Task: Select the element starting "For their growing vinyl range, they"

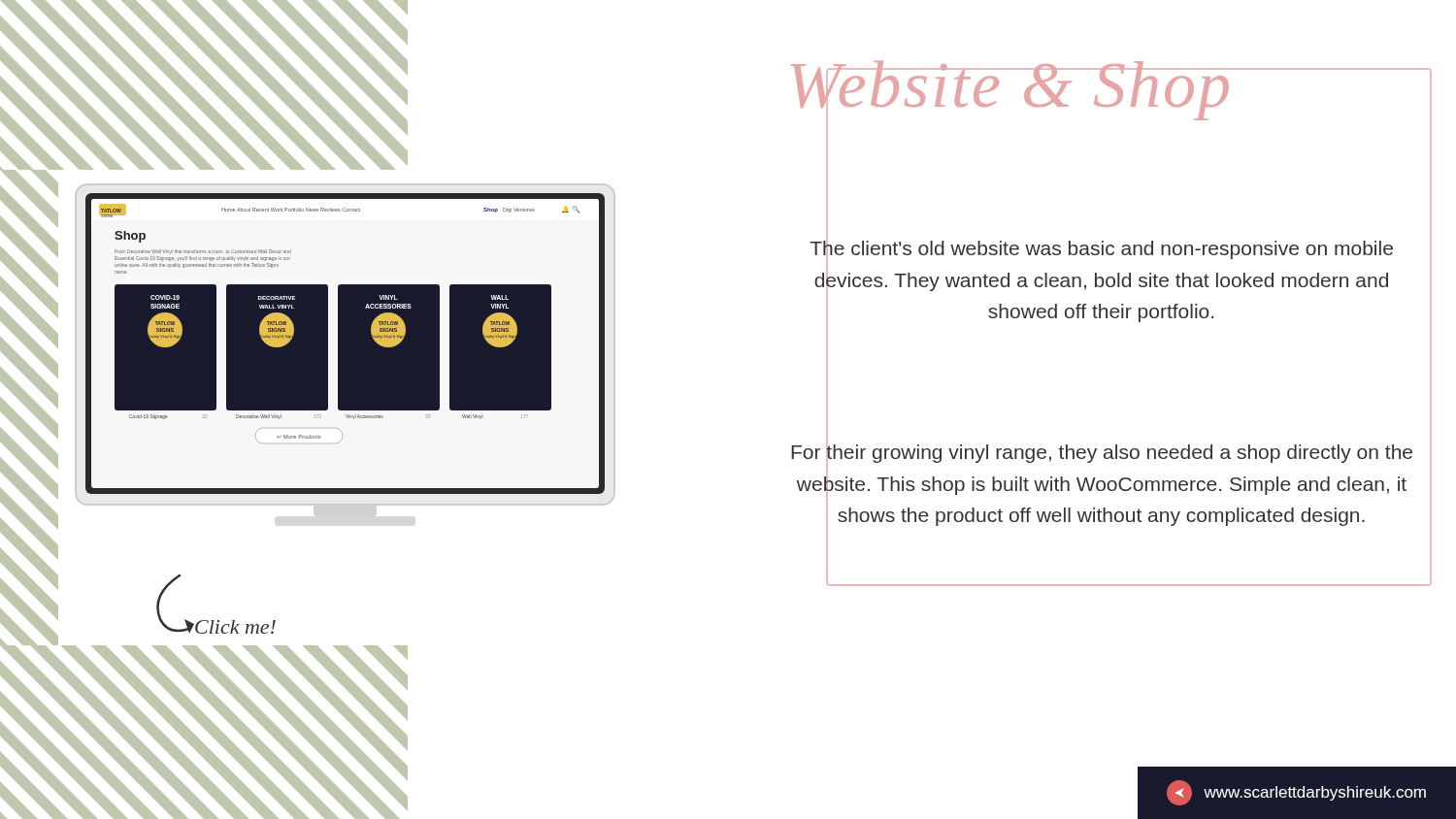Action: point(1102,483)
